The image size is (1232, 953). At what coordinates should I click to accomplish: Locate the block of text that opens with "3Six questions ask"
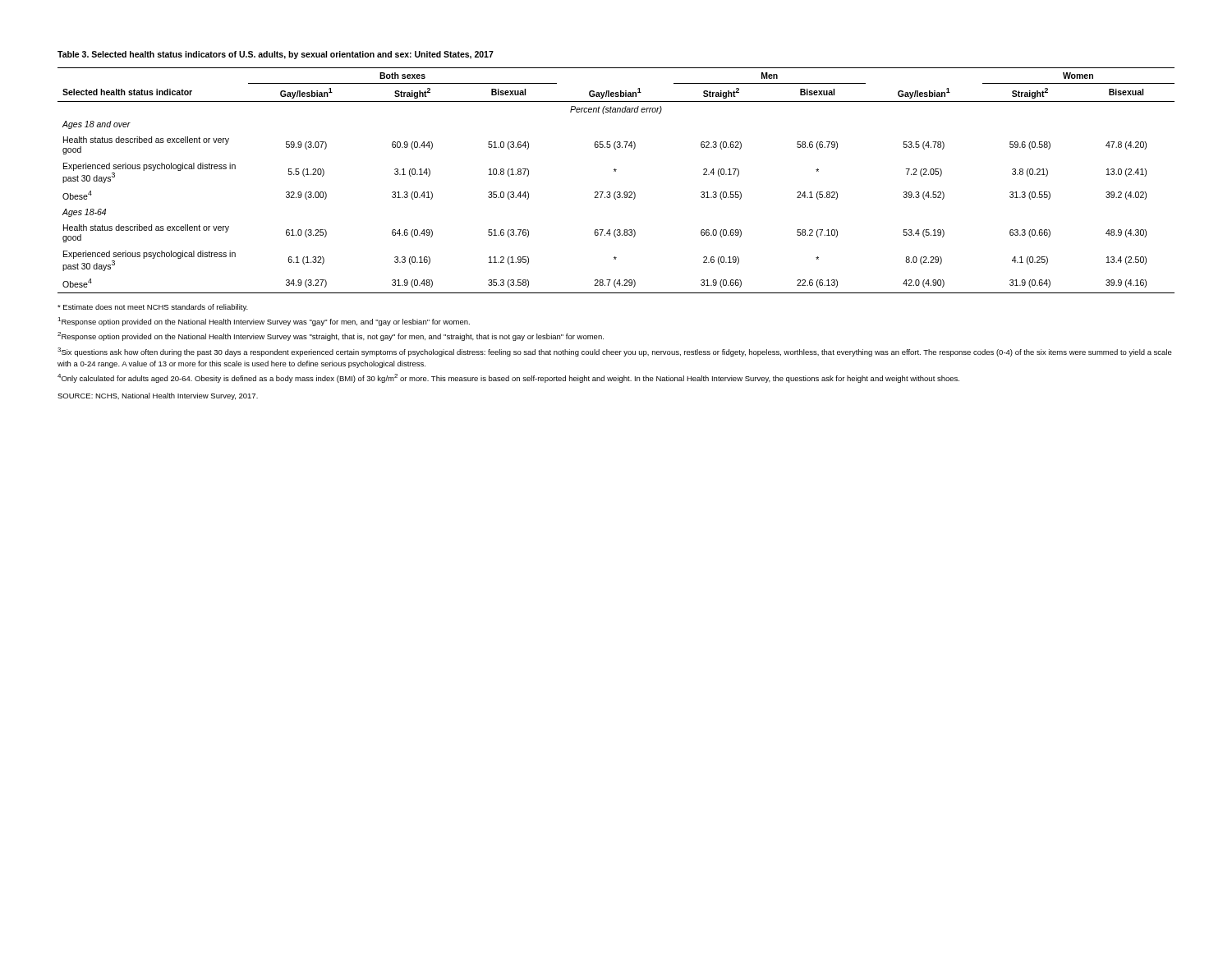click(x=615, y=357)
